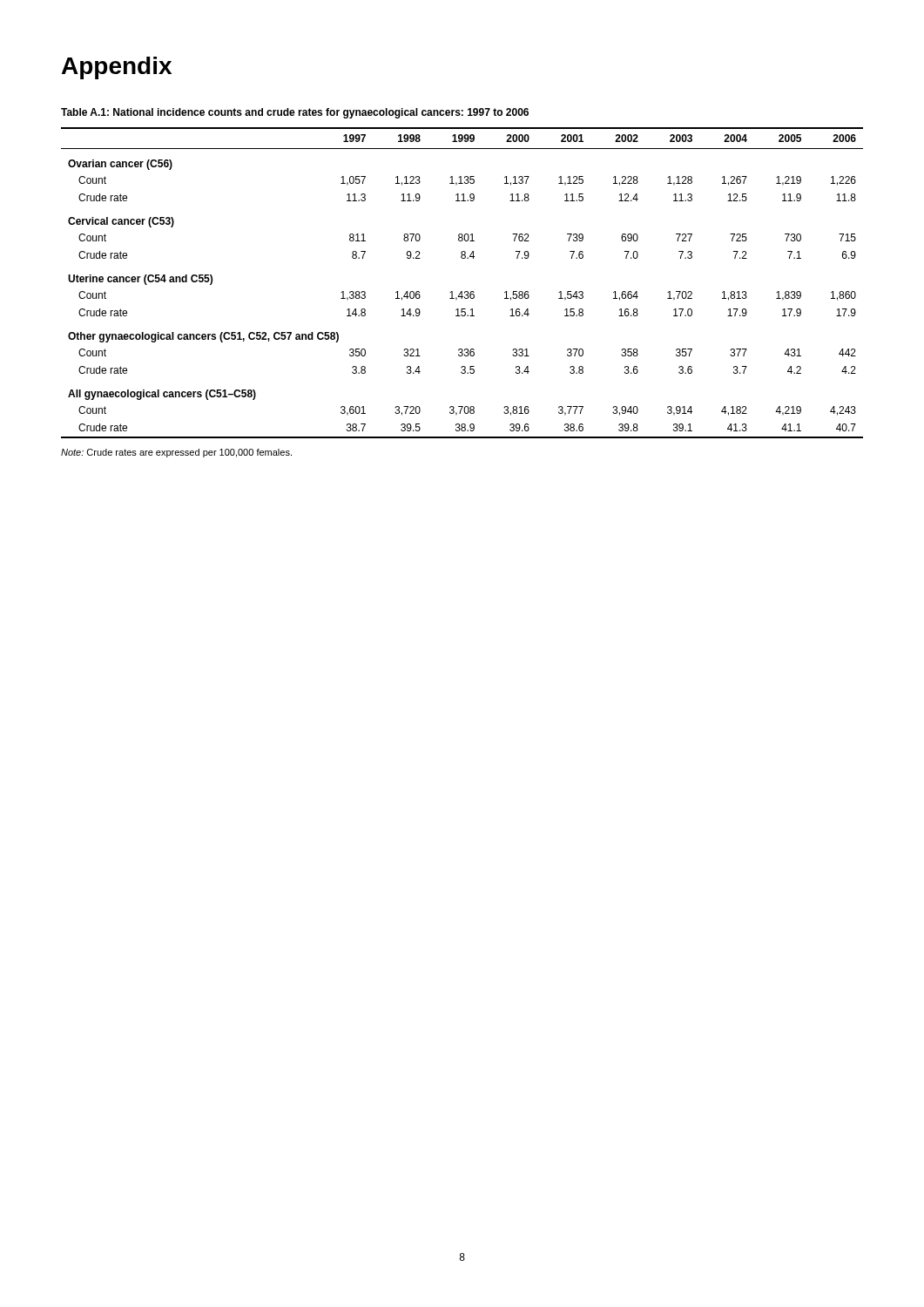Screen dimensions: 1307x924
Task: Click on the text block starting "Note: Crude rates"
Action: (x=177, y=452)
